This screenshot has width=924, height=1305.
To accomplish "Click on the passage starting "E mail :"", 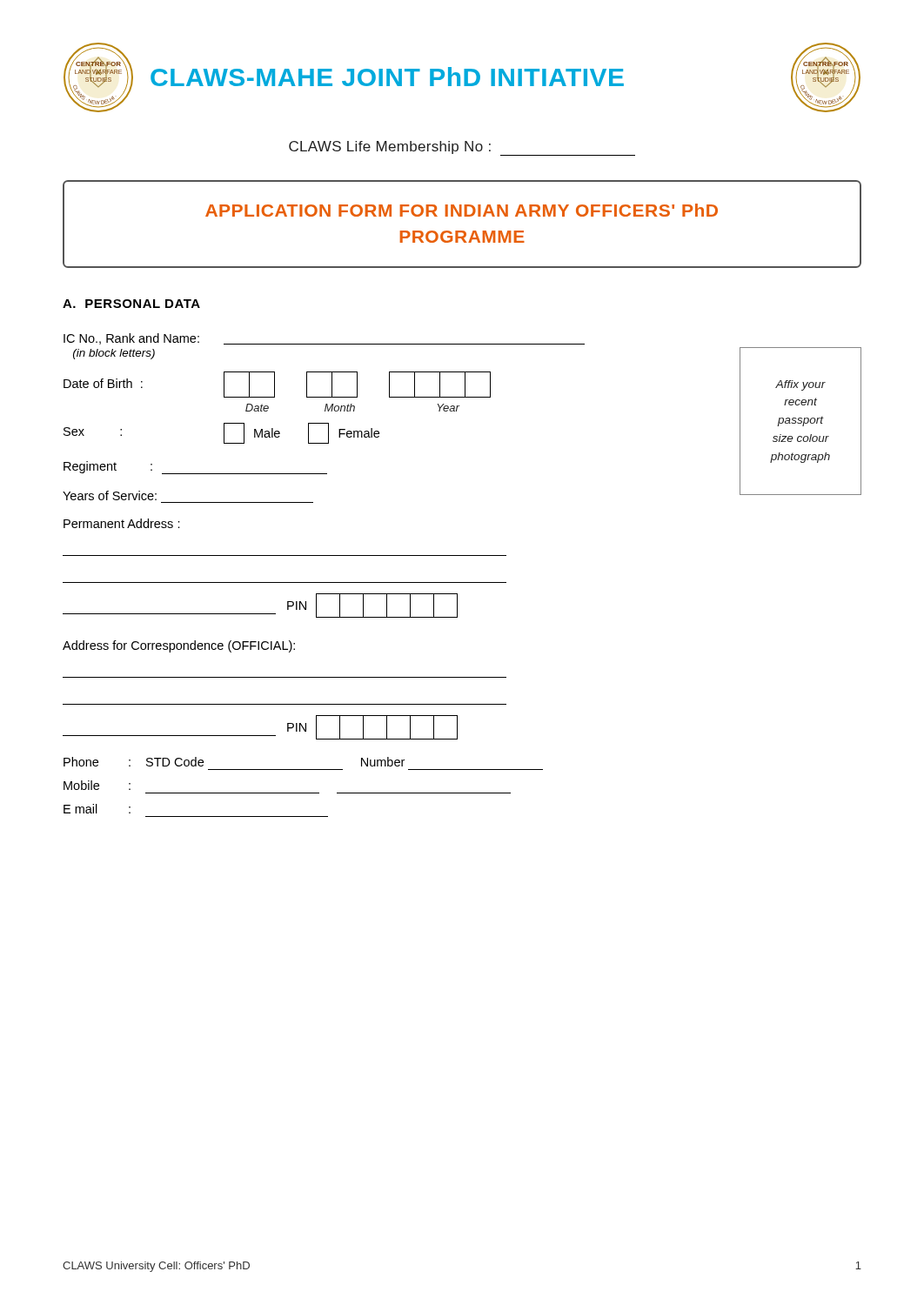I will (195, 809).
